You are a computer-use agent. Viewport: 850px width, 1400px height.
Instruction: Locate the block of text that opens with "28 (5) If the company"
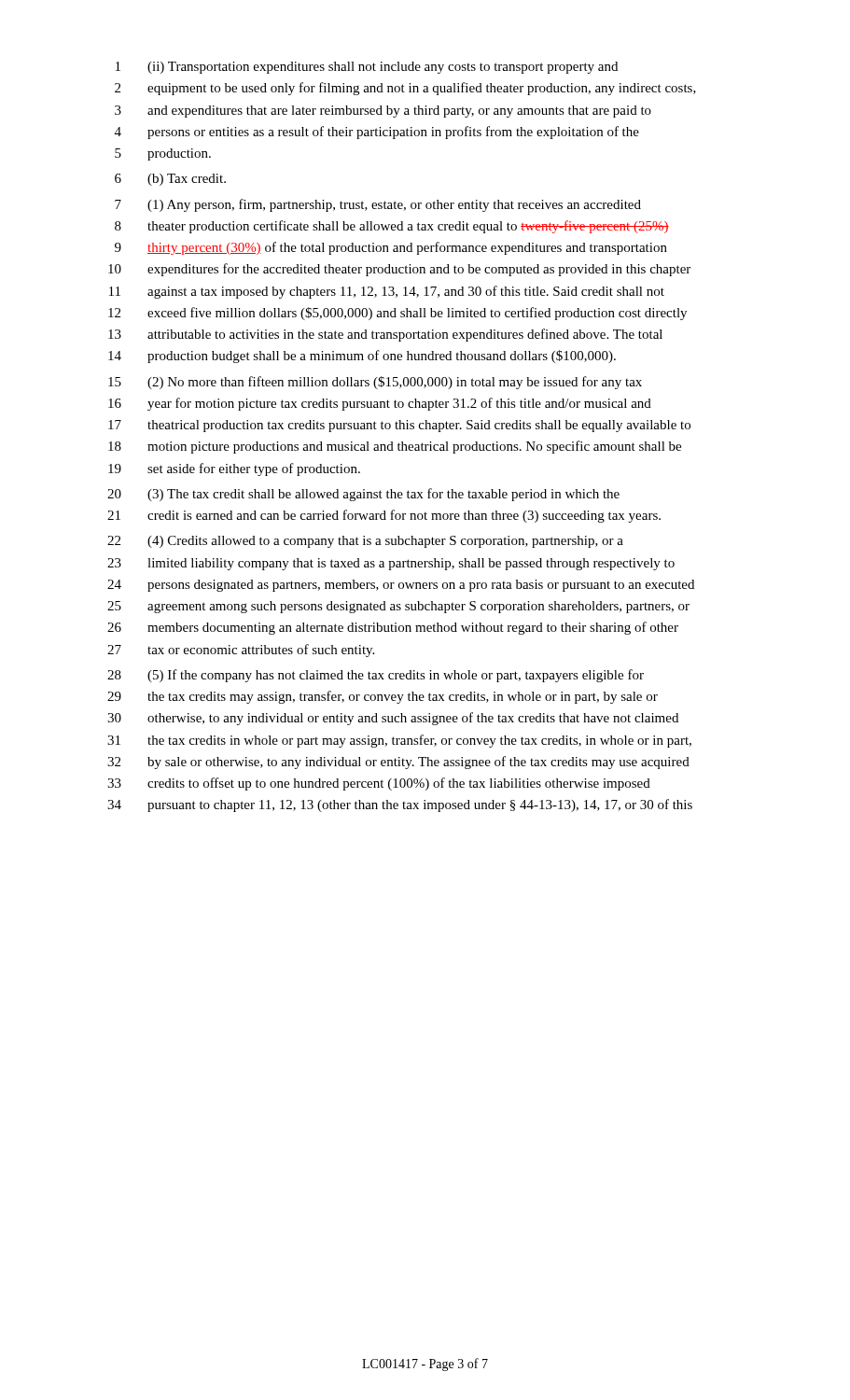pos(425,675)
